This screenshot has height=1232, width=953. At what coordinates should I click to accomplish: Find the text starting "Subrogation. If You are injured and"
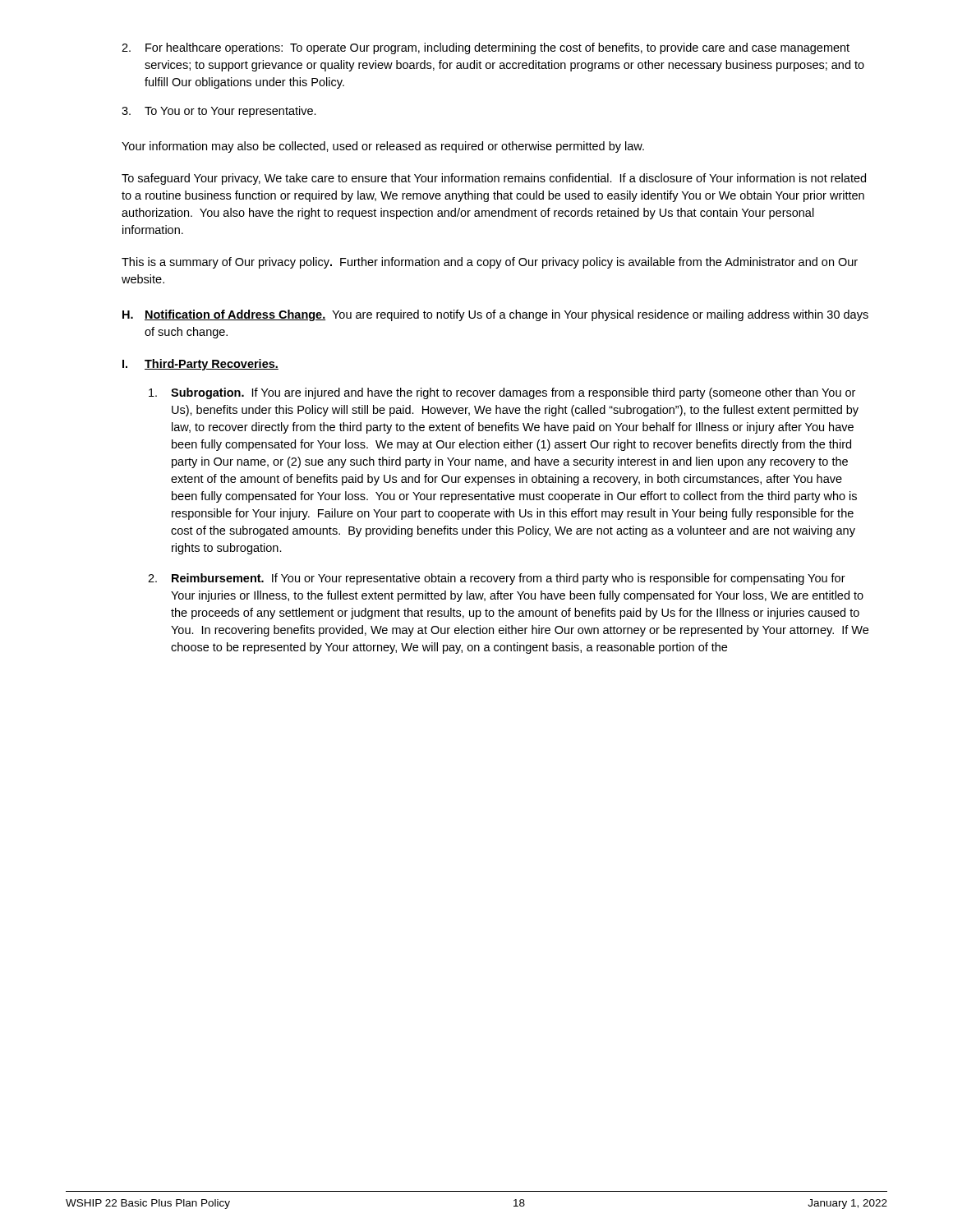pyautogui.click(x=509, y=471)
